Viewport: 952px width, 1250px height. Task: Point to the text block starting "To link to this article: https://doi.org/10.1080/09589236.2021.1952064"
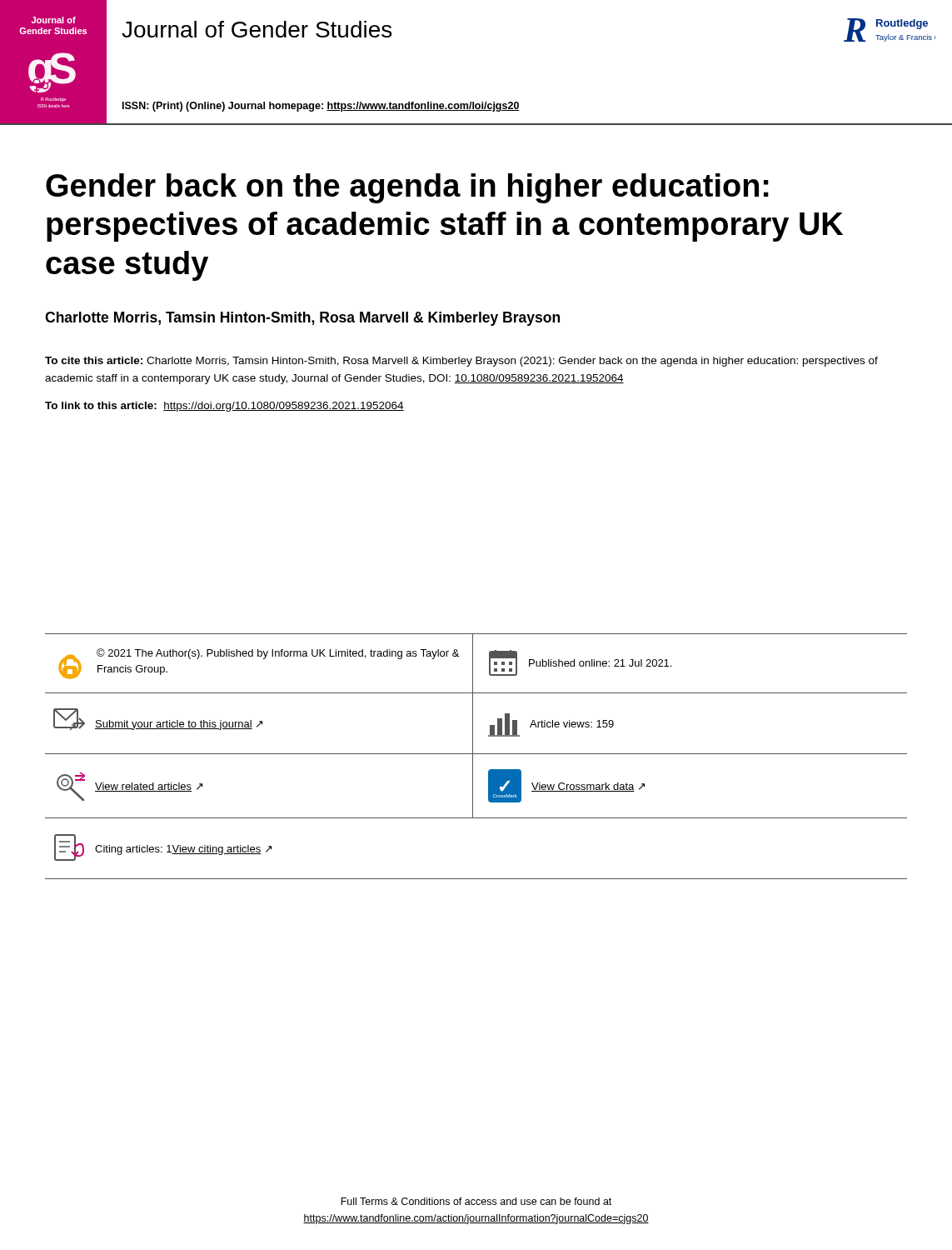[224, 405]
